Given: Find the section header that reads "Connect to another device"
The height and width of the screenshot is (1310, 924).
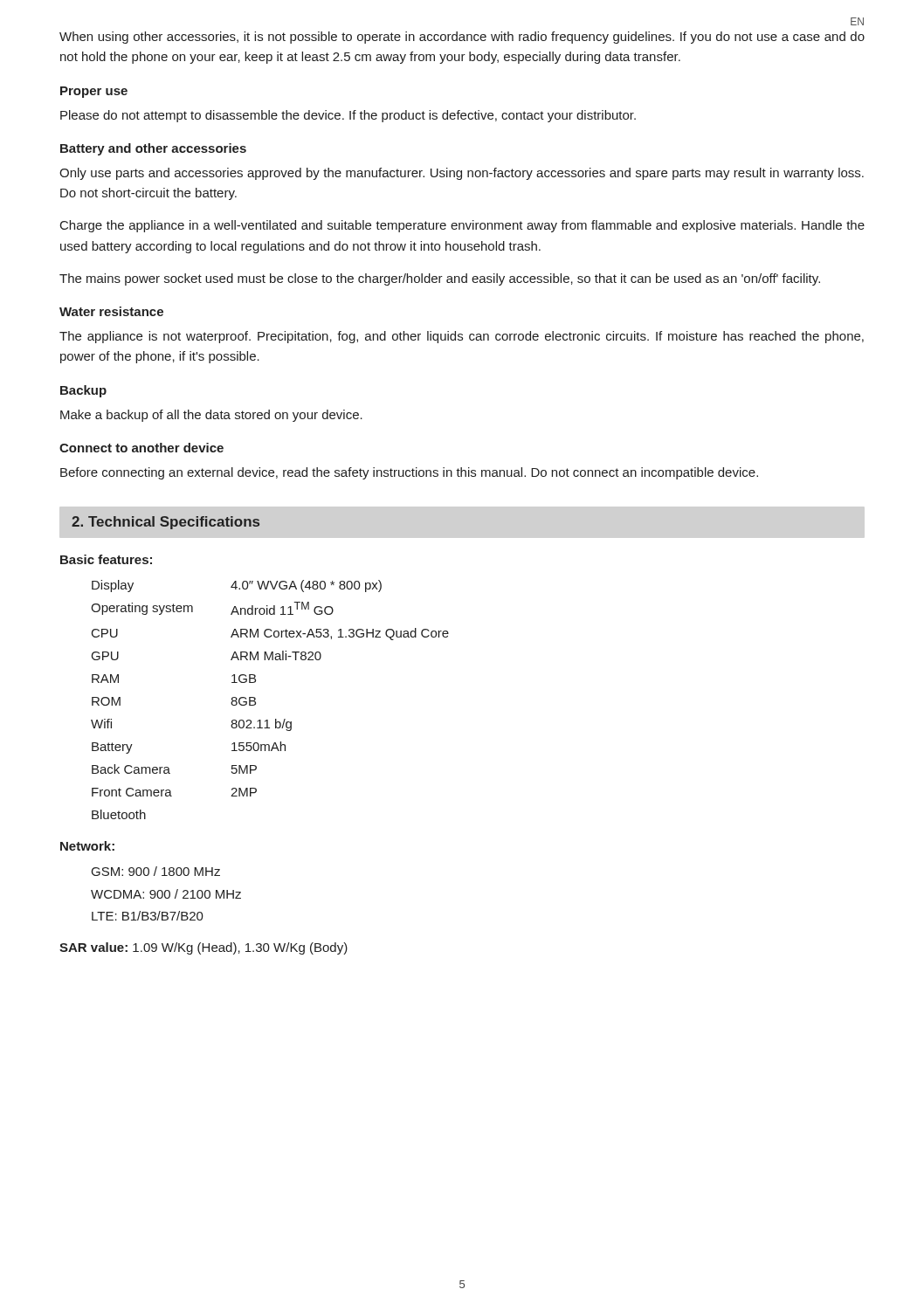Looking at the screenshot, I should (x=142, y=447).
